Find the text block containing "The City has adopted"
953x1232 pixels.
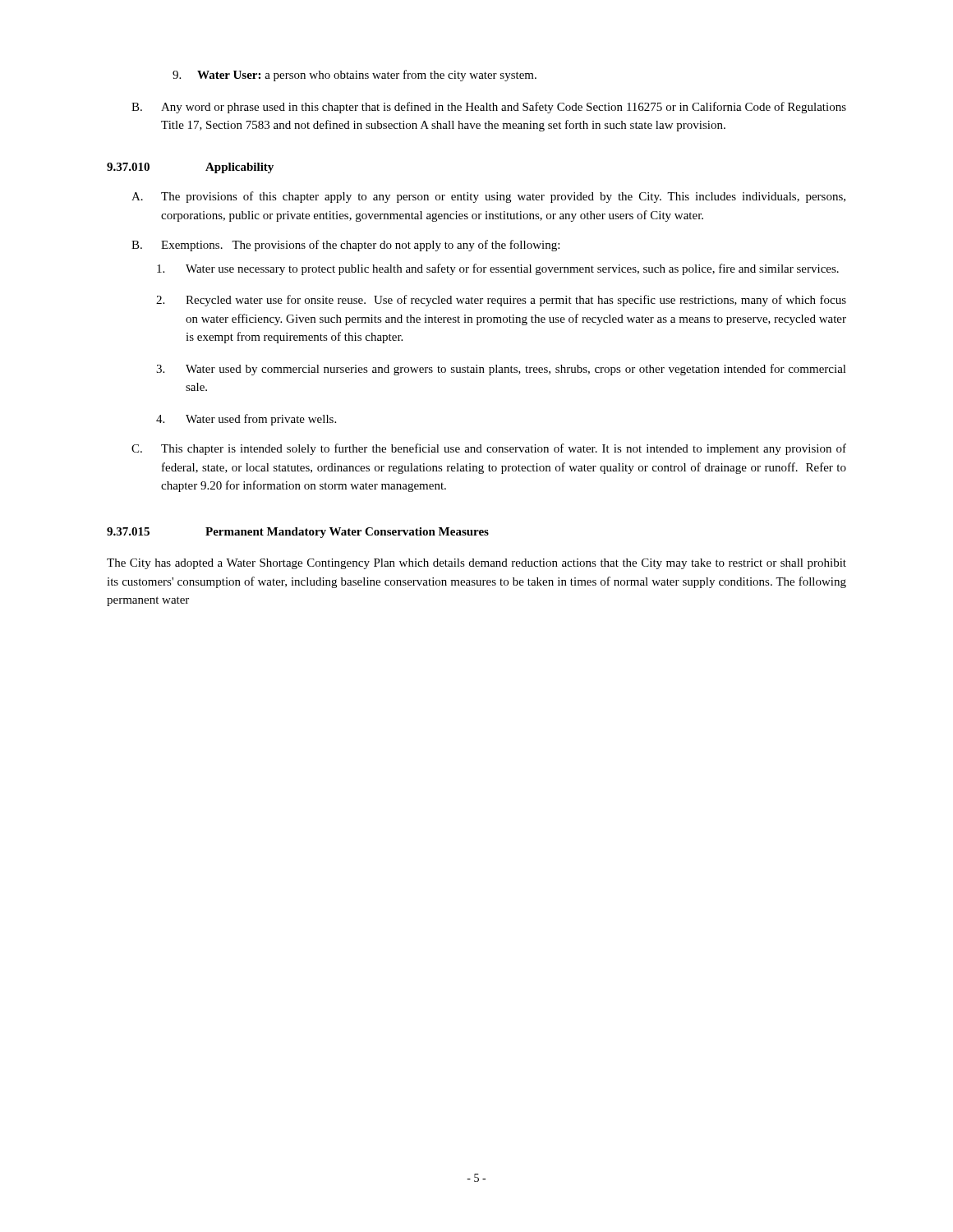pyautogui.click(x=476, y=581)
